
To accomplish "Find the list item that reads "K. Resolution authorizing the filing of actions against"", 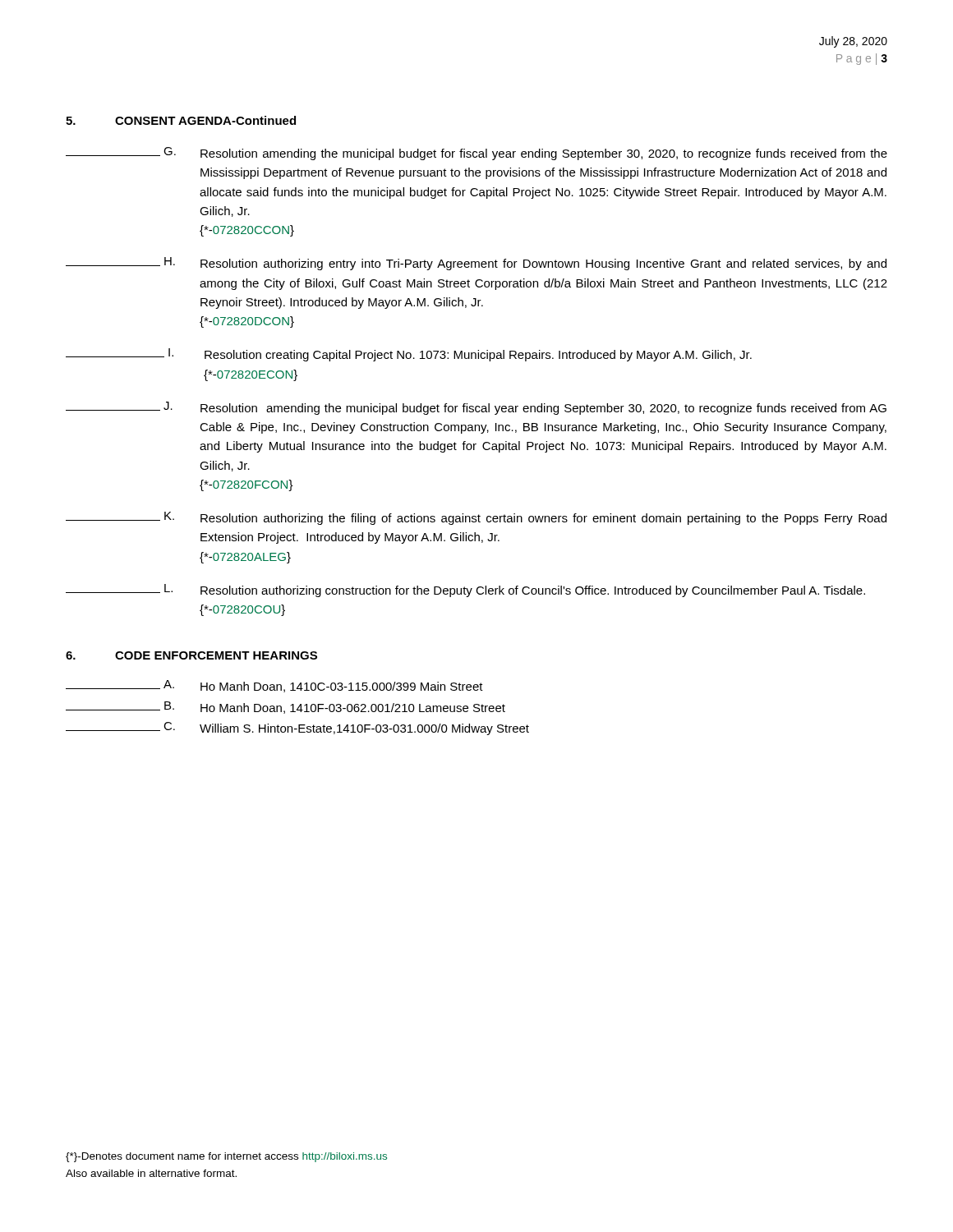I will click(x=476, y=537).
